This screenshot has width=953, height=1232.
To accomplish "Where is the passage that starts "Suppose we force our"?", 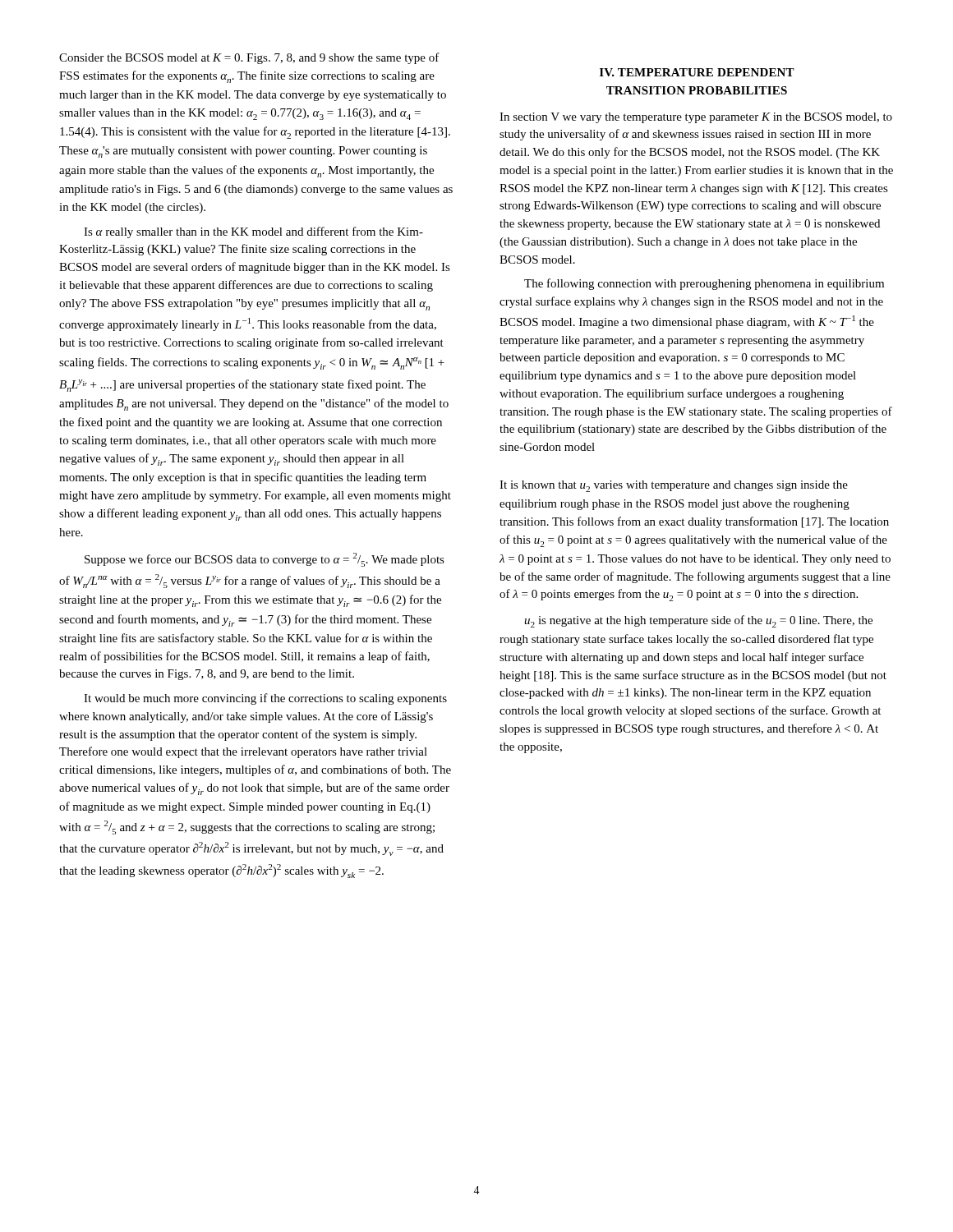I will coord(256,616).
